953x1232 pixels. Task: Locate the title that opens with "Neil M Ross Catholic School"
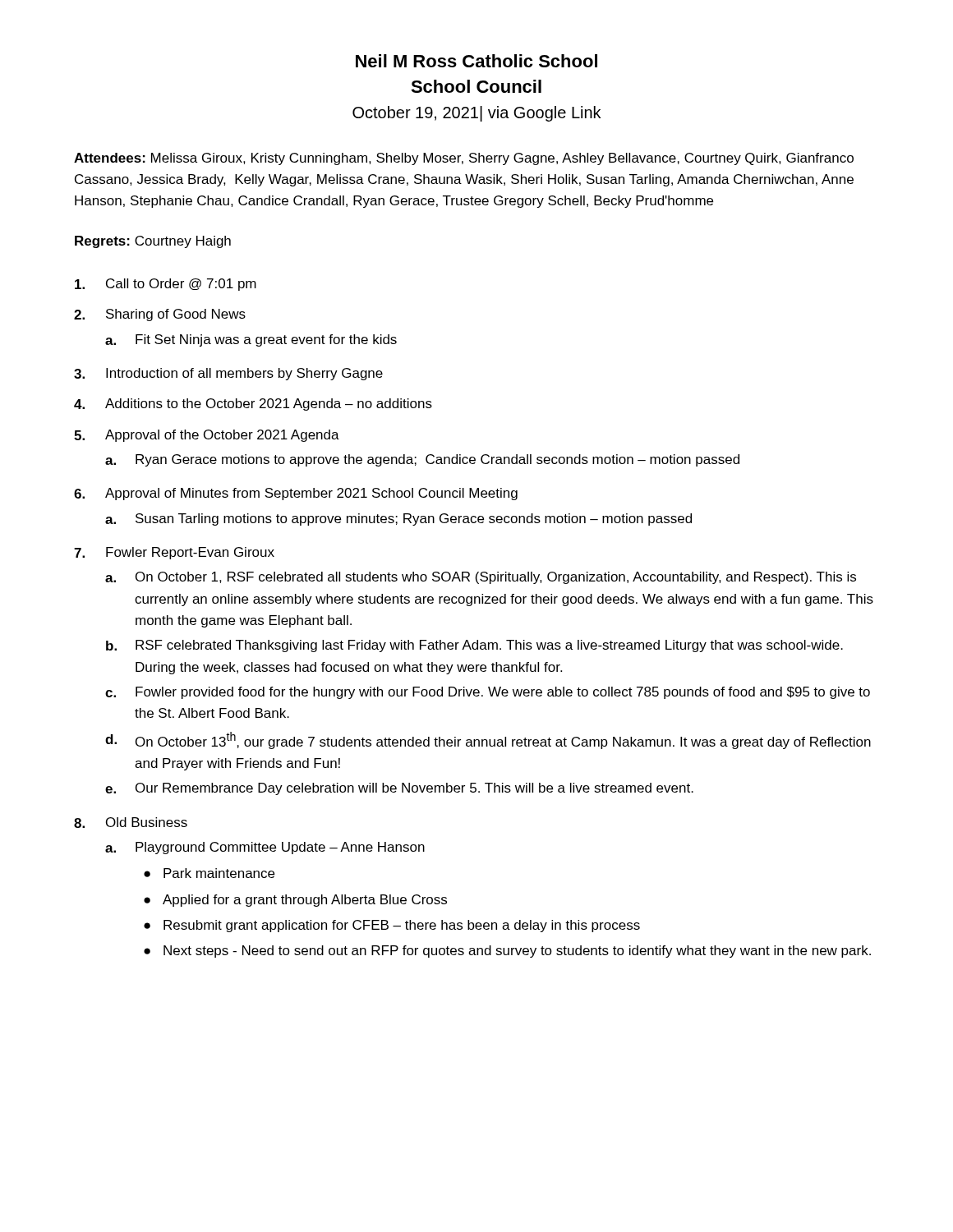[476, 87]
